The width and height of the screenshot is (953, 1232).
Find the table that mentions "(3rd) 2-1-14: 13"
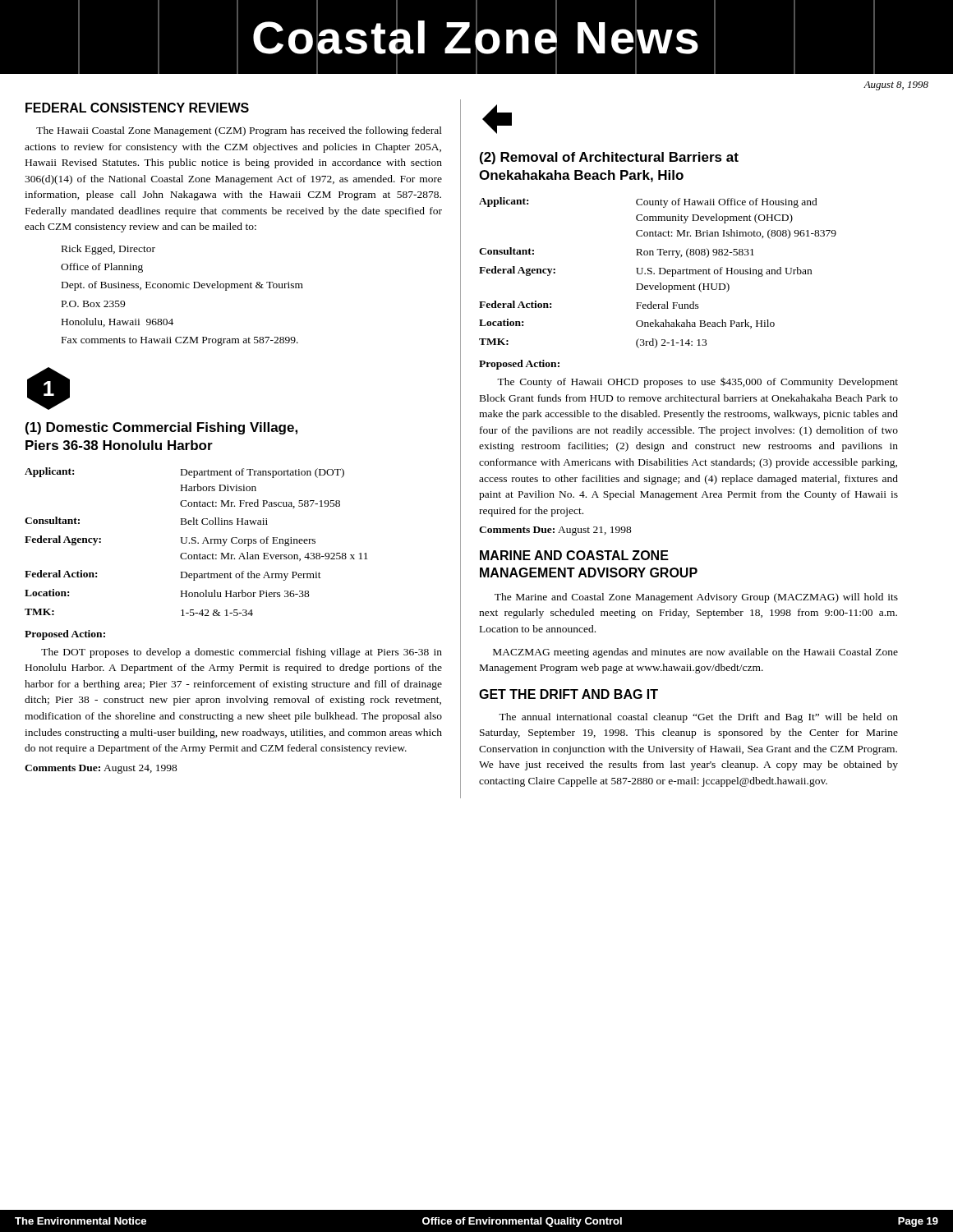click(x=688, y=273)
